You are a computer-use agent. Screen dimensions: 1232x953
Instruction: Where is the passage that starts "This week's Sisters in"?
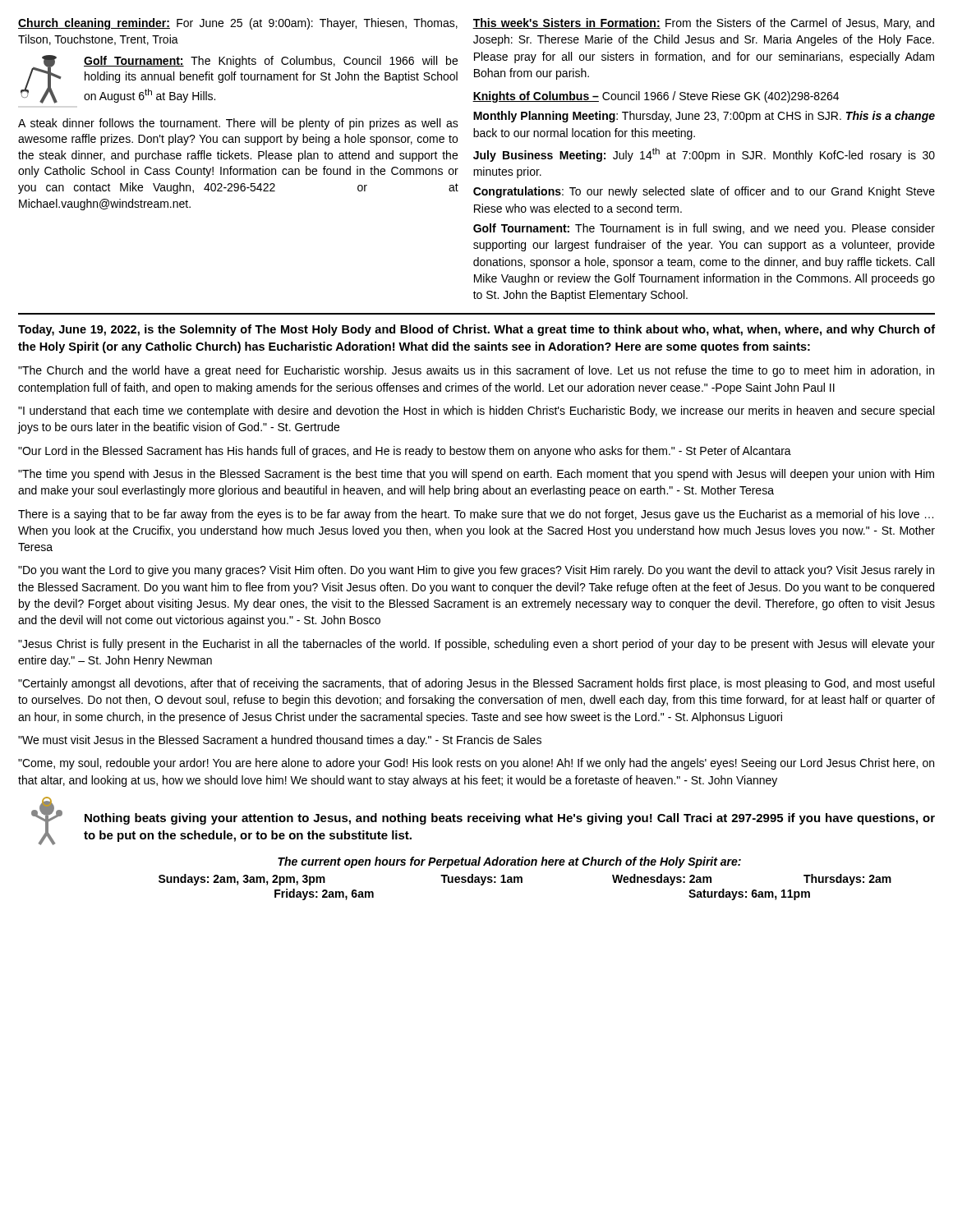[x=704, y=48]
